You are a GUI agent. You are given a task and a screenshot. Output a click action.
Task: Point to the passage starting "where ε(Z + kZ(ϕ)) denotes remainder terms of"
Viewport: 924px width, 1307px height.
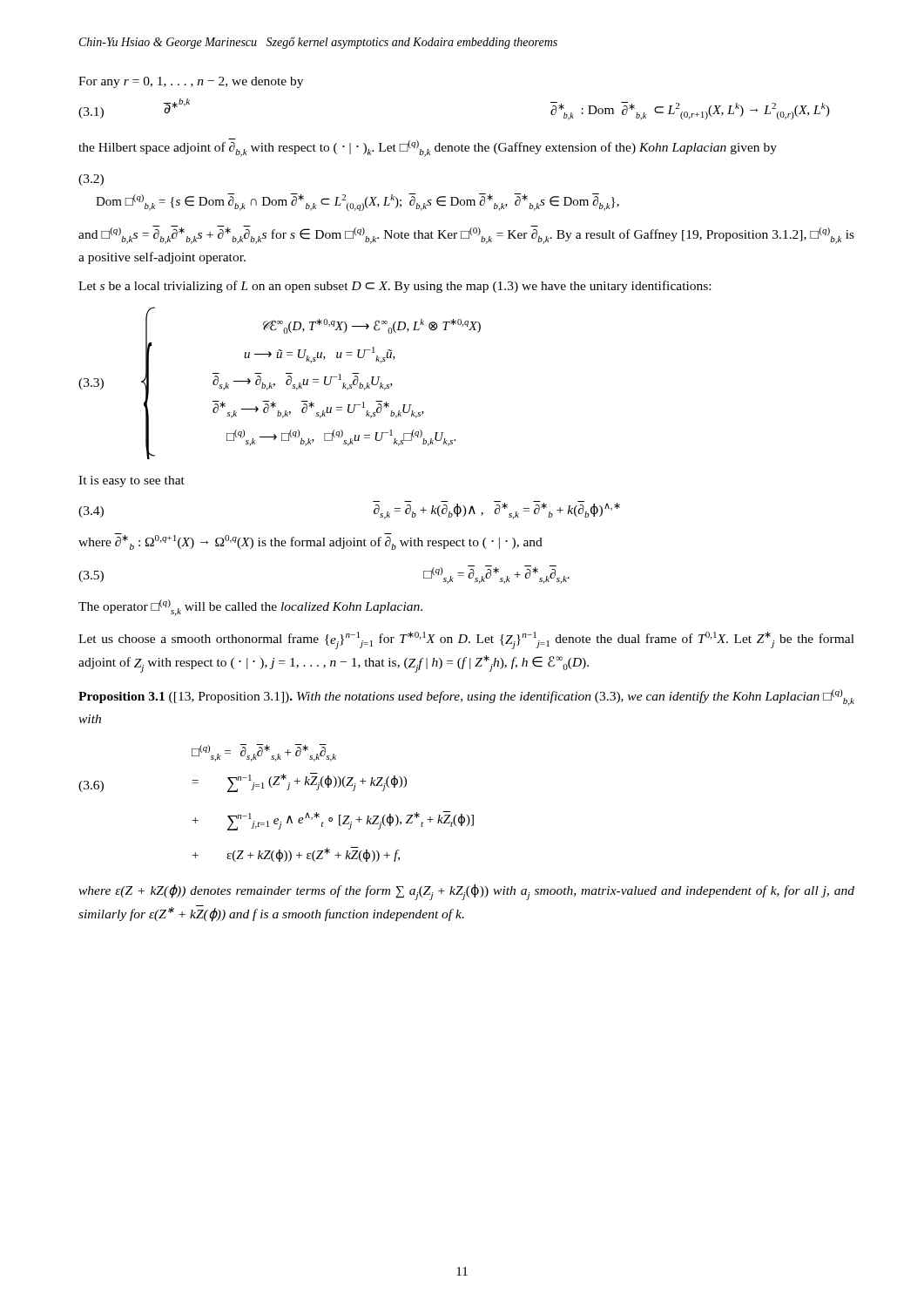tap(466, 902)
